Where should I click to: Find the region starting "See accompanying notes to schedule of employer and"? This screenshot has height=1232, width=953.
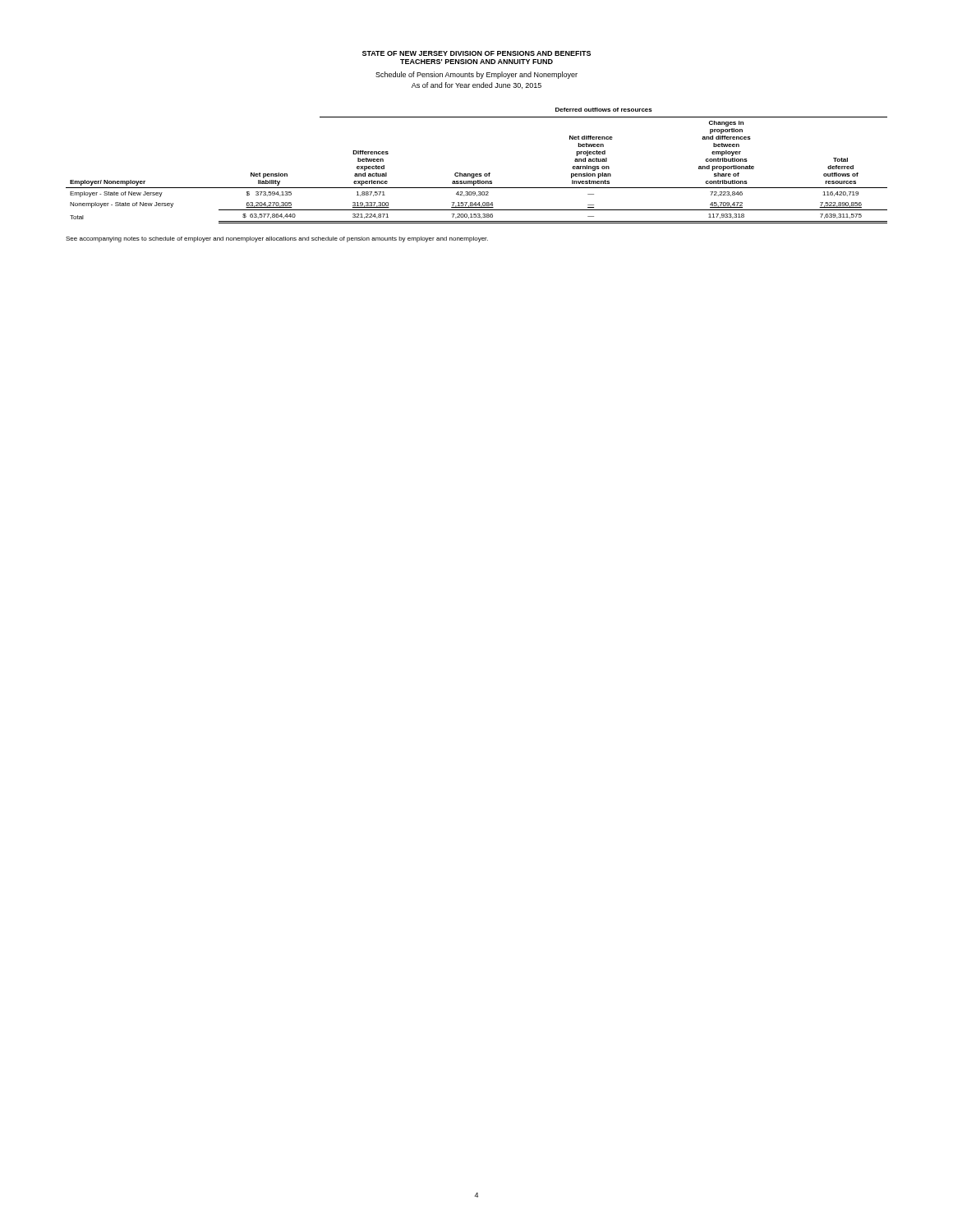(277, 239)
